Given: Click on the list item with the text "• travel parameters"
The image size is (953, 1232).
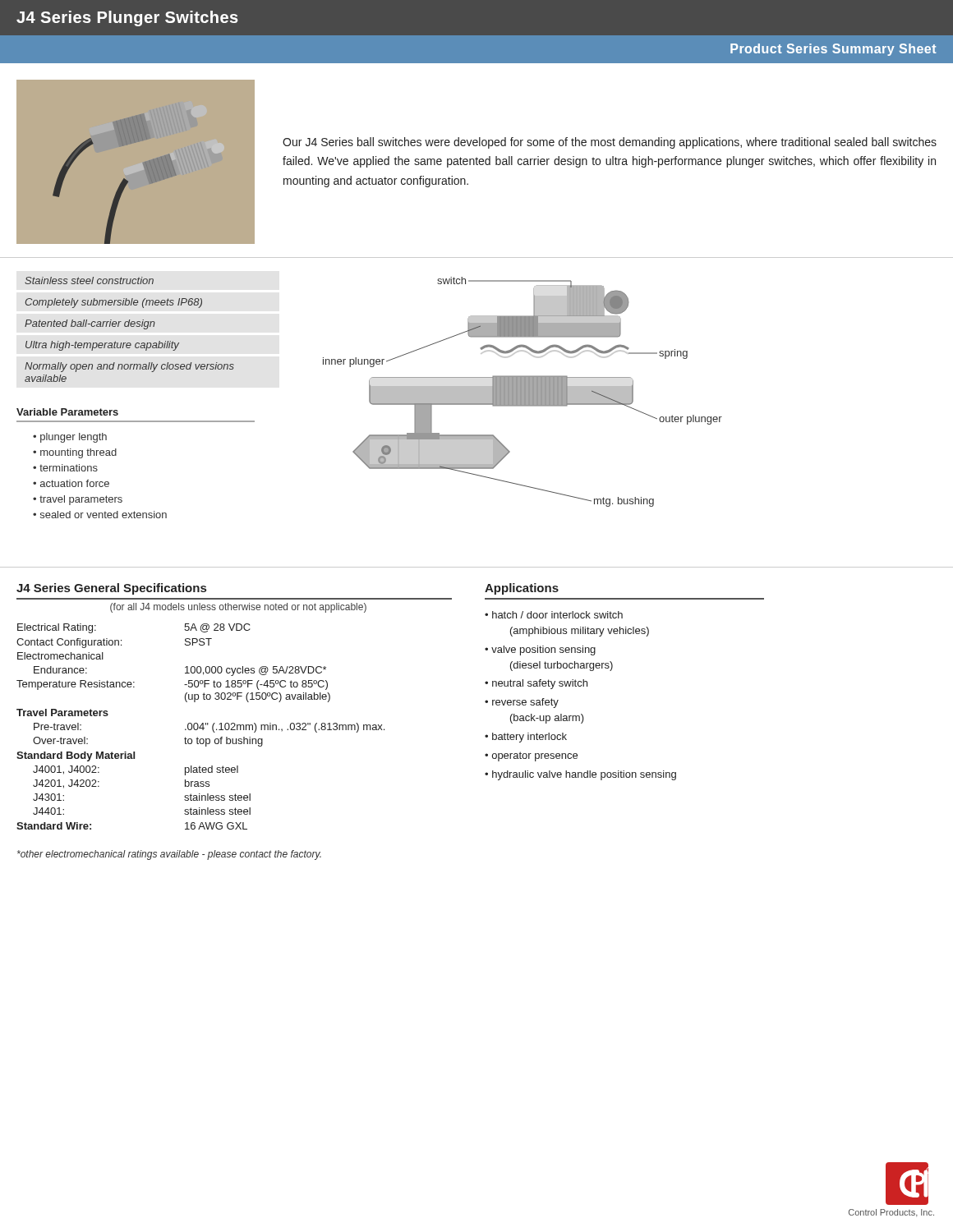Looking at the screenshot, I should (x=78, y=499).
